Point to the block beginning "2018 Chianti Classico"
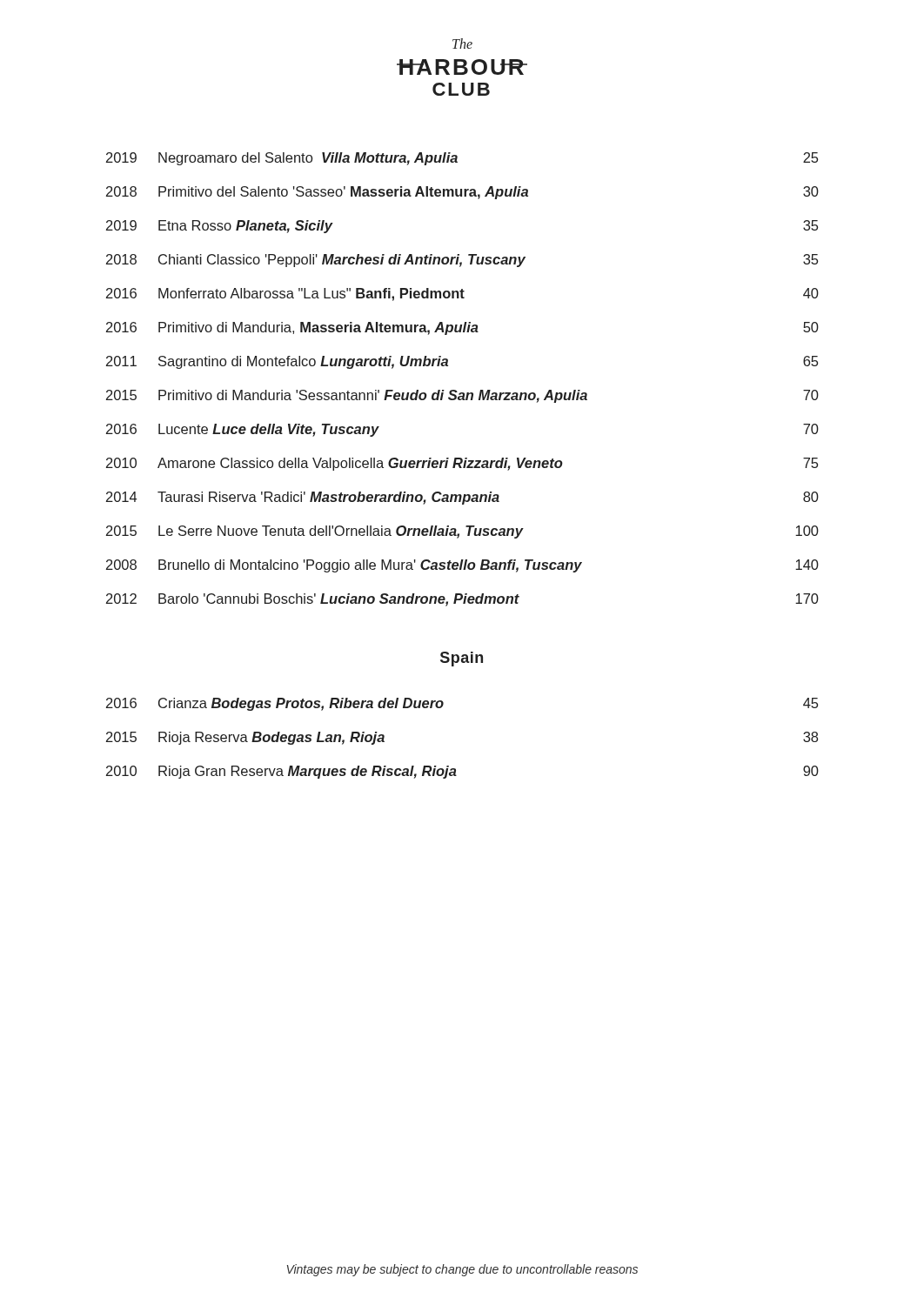The height and width of the screenshot is (1305, 924). coord(462,260)
